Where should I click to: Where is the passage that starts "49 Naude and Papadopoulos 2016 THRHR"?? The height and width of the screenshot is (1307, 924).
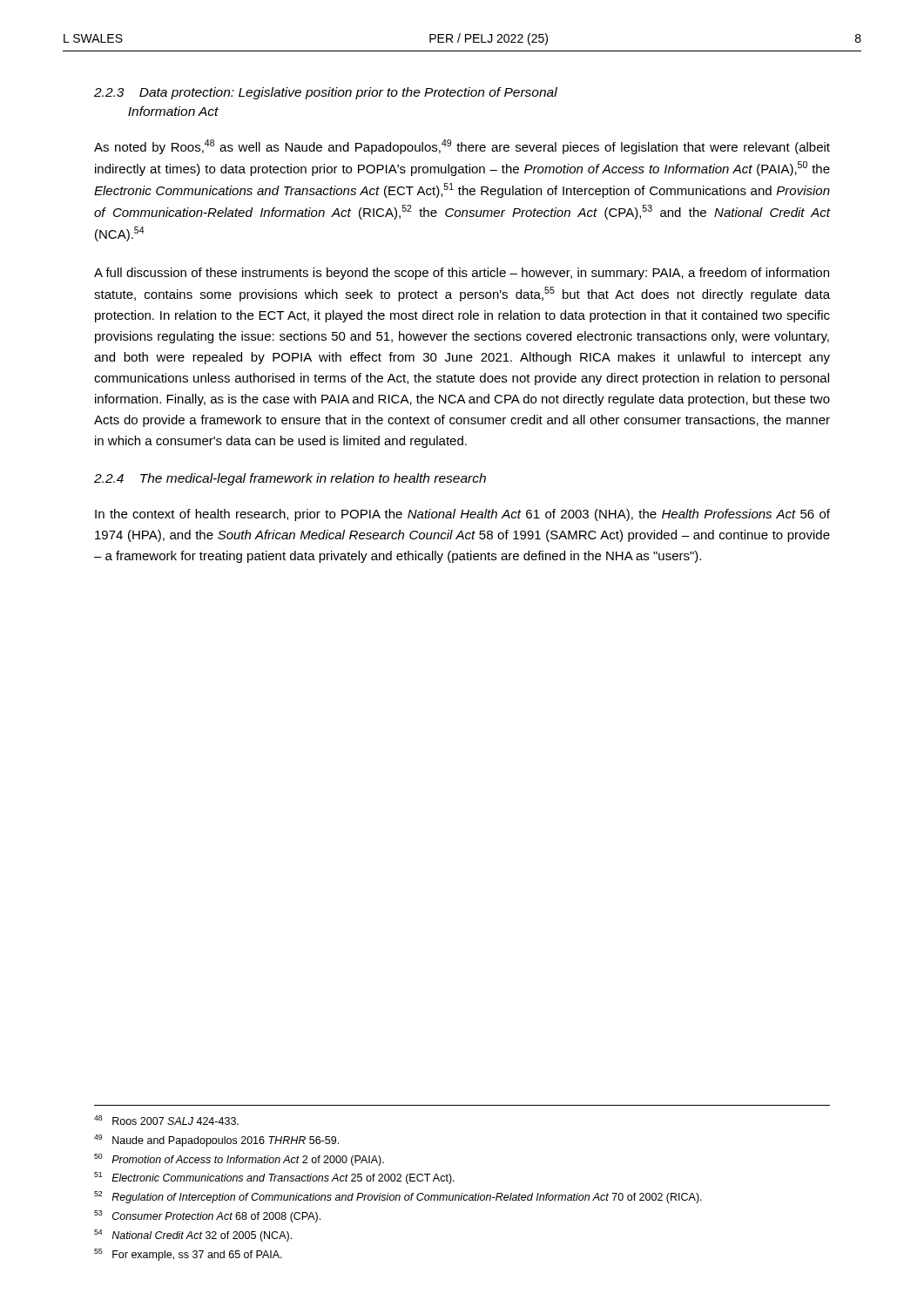point(217,1139)
